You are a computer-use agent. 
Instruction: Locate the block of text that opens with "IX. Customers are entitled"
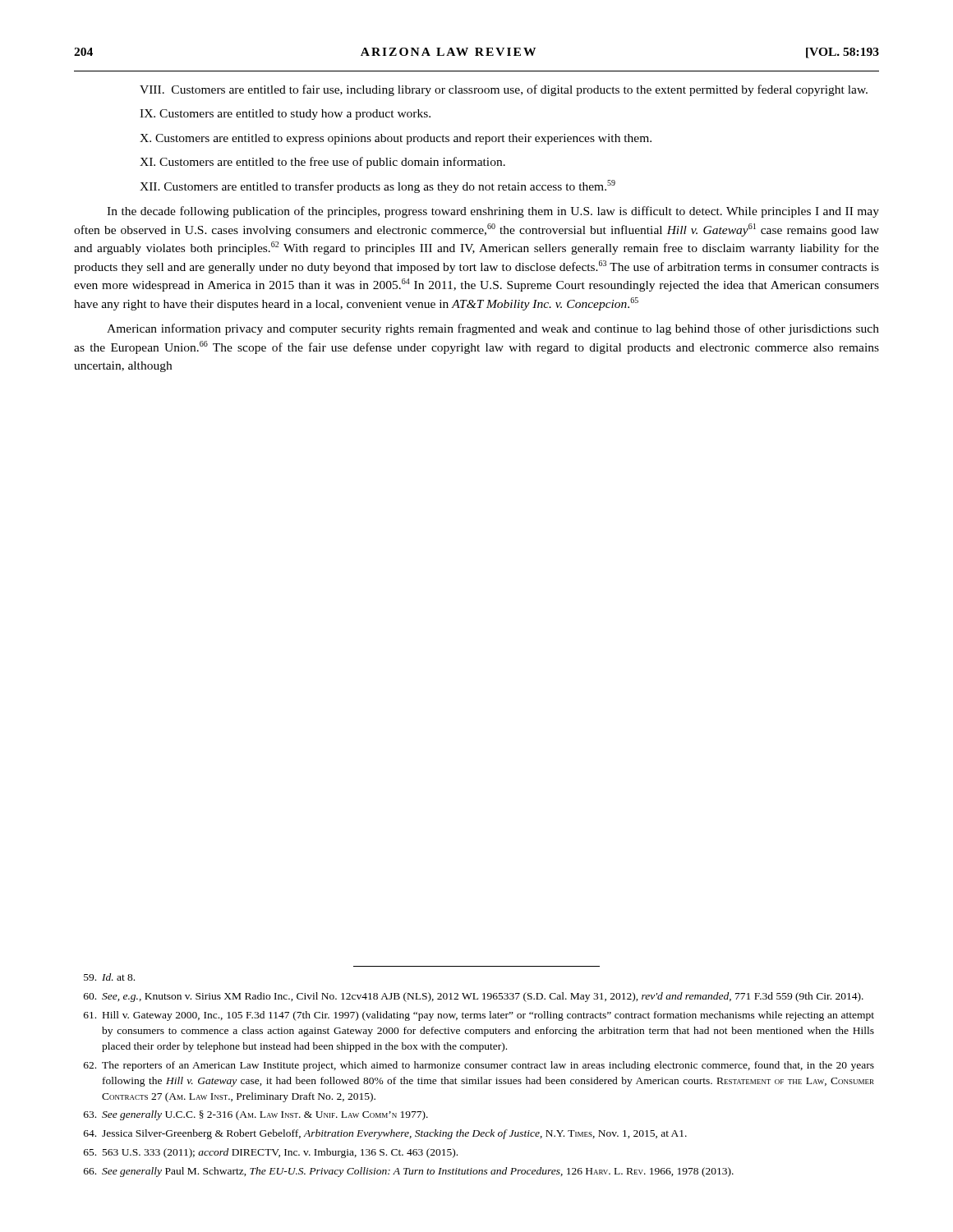(x=286, y=113)
